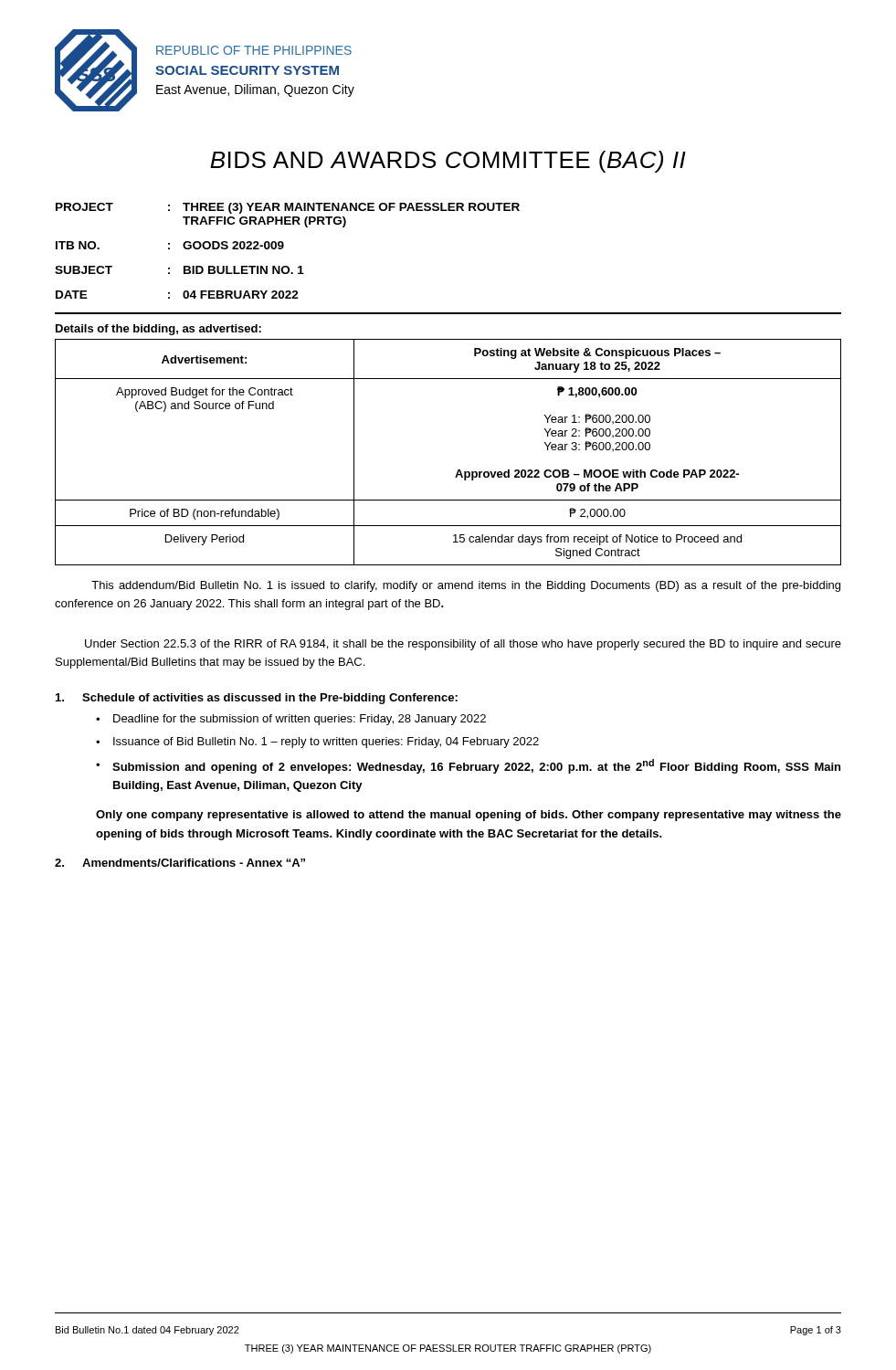Locate a table
This screenshot has height=1370, width=896.
click(448, 452)
